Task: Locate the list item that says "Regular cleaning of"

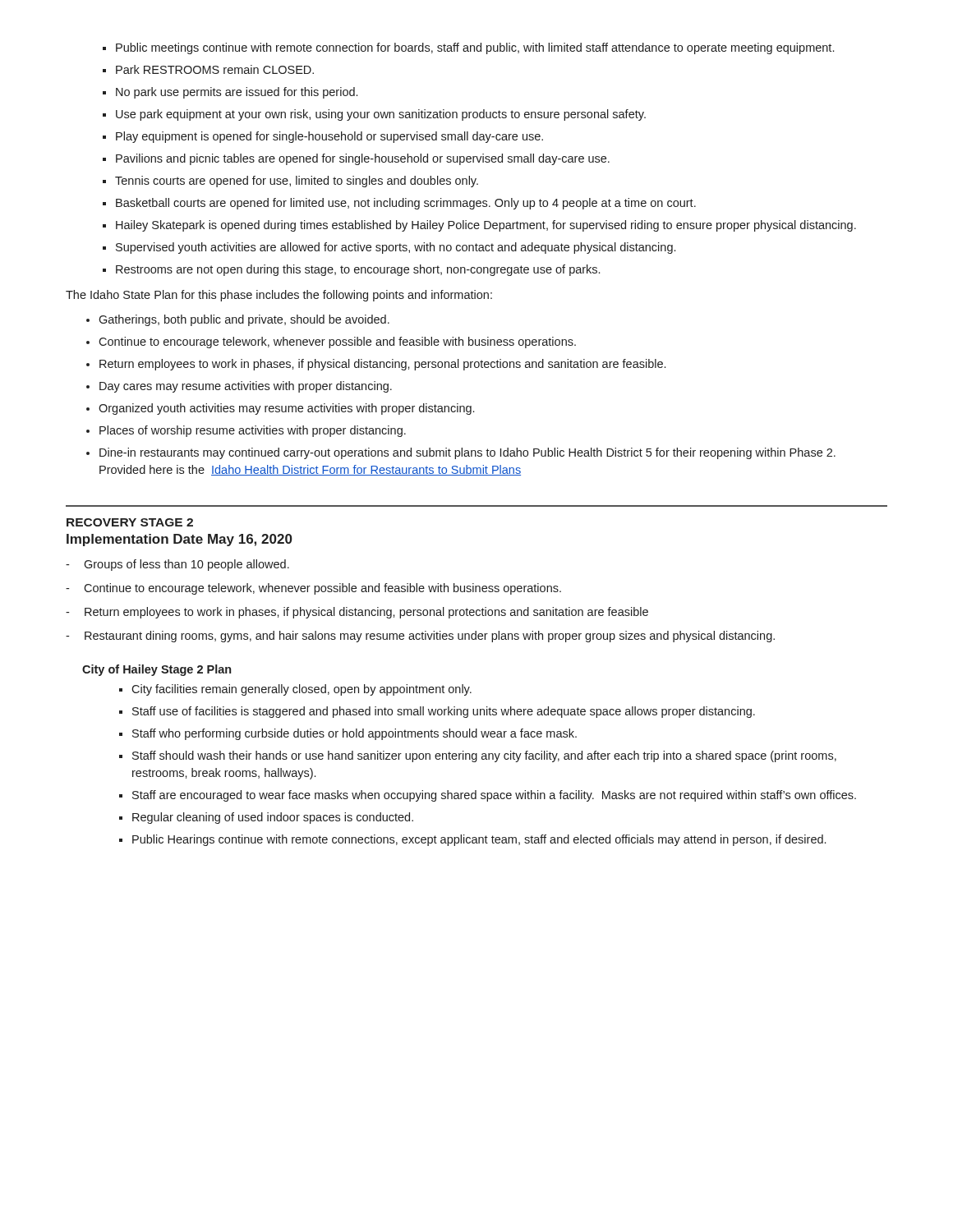Action: [x=266, y=818]
